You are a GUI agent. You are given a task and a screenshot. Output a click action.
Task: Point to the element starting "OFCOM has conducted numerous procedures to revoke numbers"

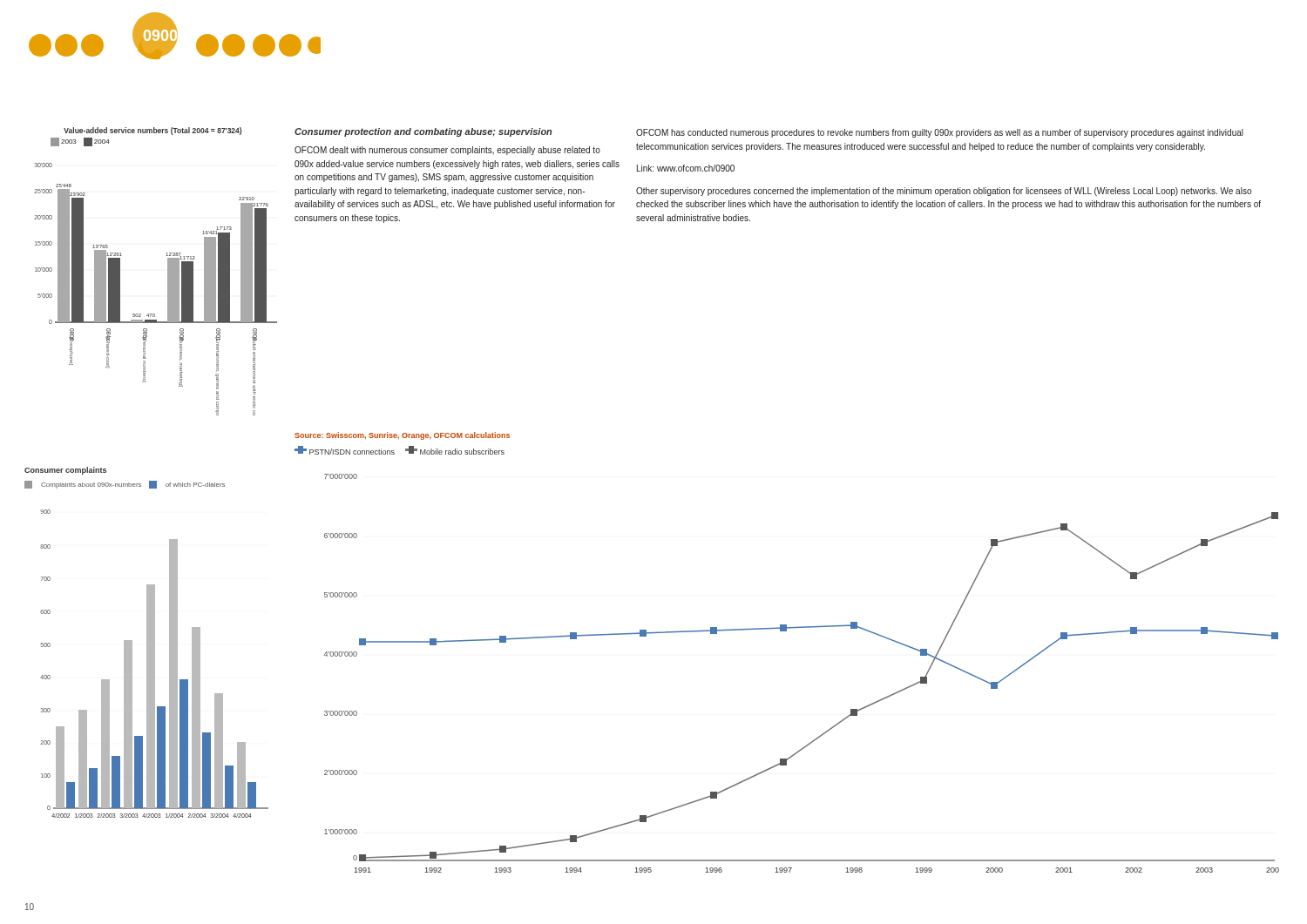940,140
